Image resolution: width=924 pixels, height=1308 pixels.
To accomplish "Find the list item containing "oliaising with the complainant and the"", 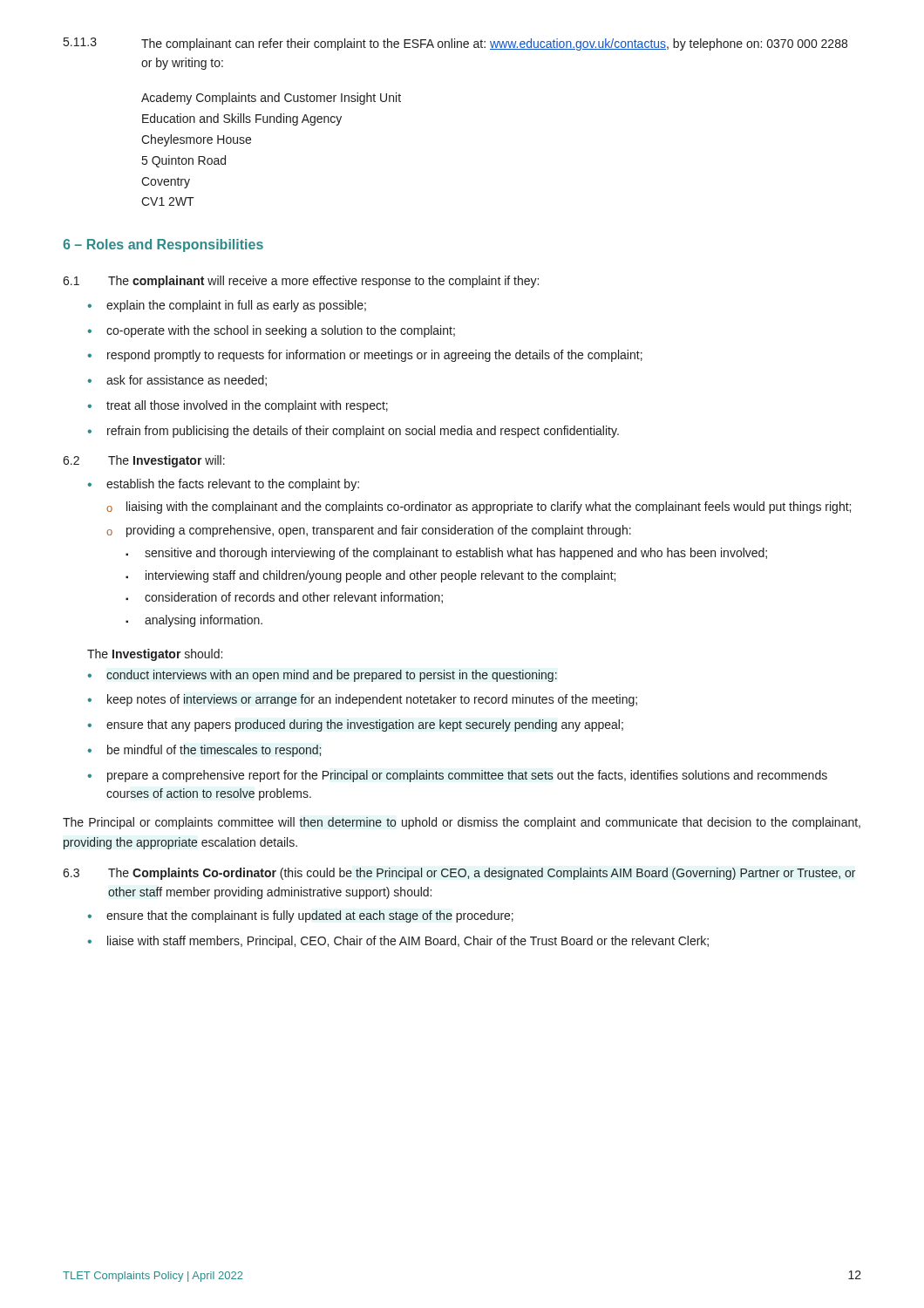I will 484,508.
